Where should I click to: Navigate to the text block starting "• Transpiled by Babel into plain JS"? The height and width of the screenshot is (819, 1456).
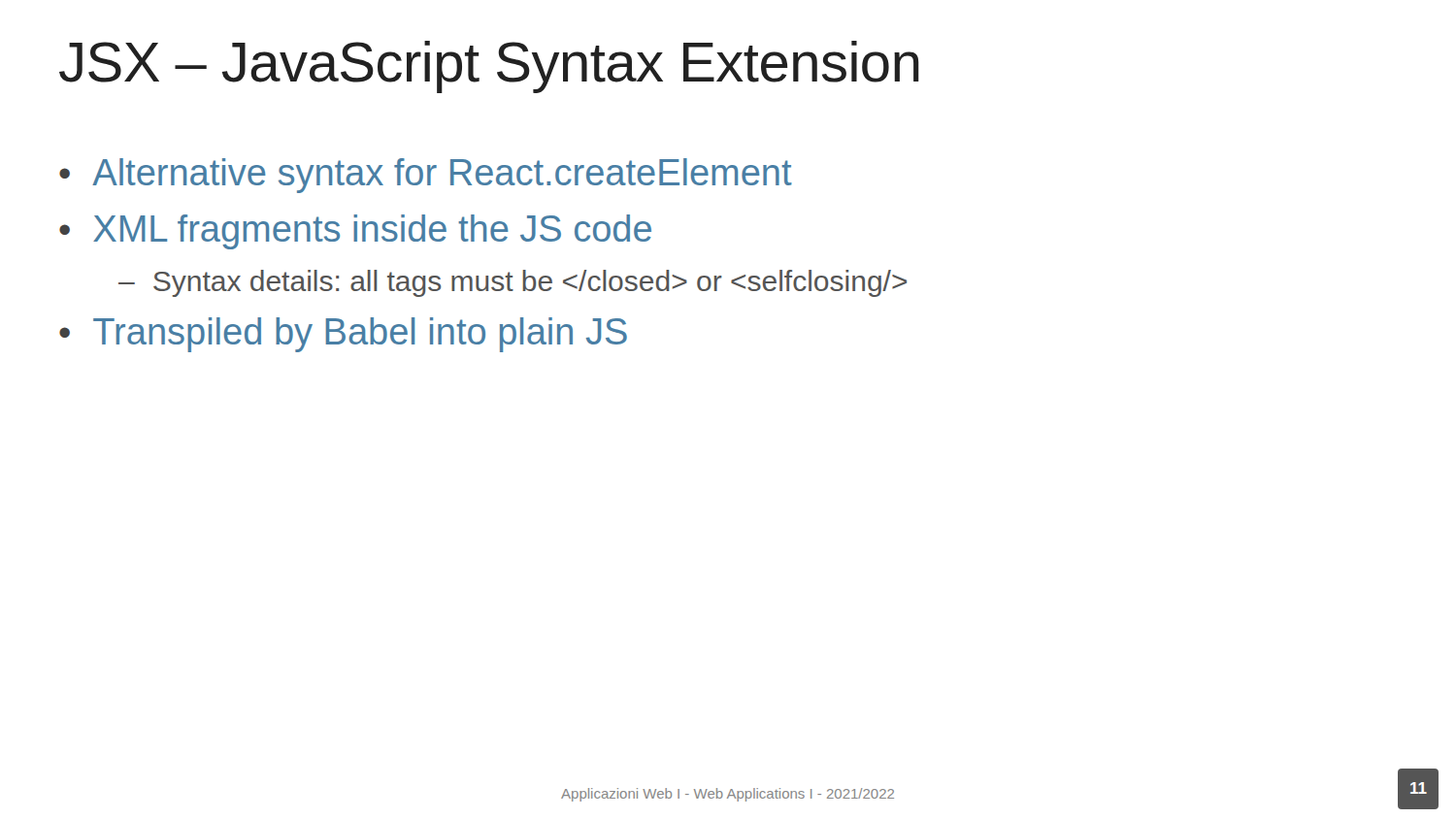point(343,333)
